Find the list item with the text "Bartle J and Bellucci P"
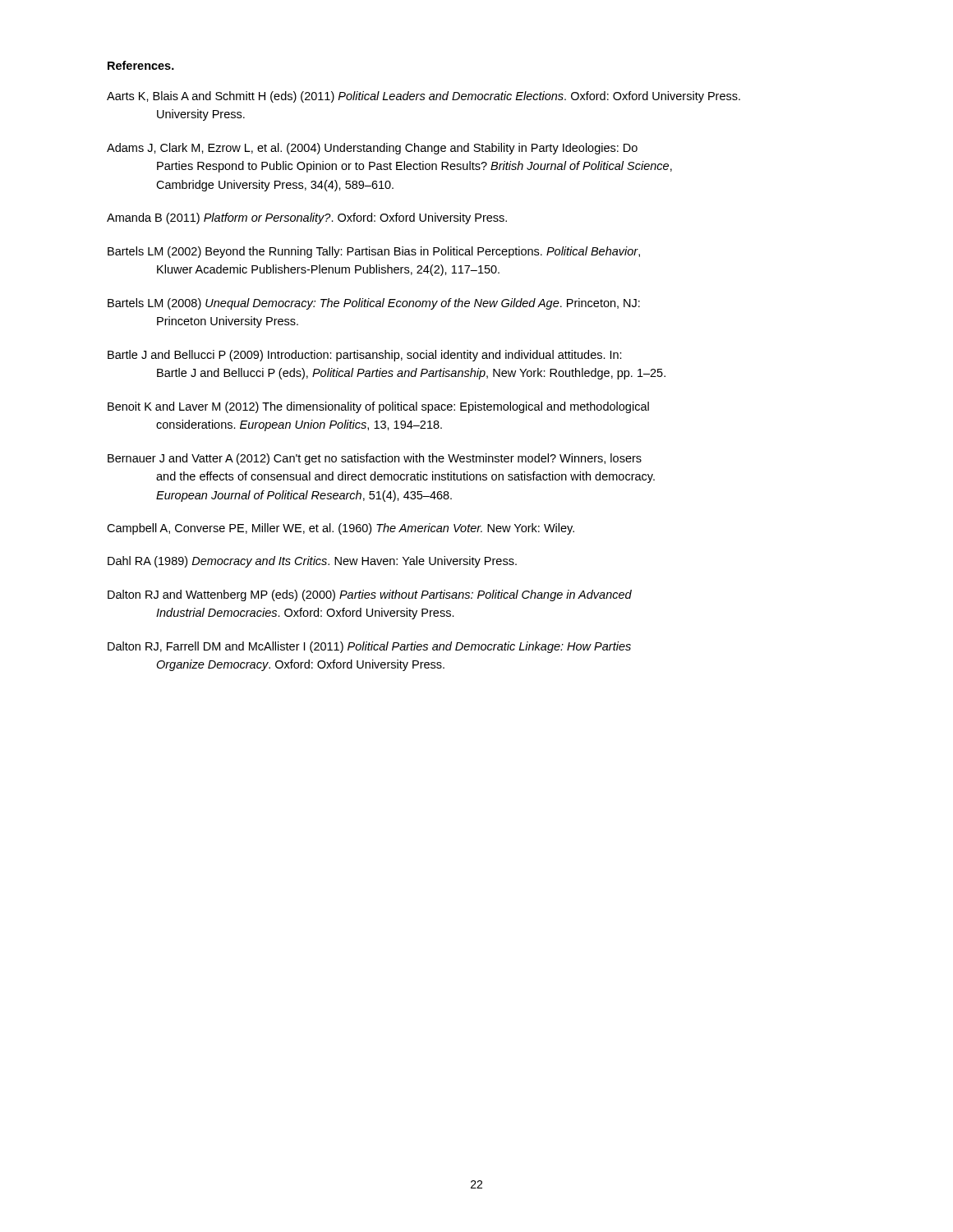This screenshot has height=1232, width=953. pyautogui.click(x=476, y=365)
